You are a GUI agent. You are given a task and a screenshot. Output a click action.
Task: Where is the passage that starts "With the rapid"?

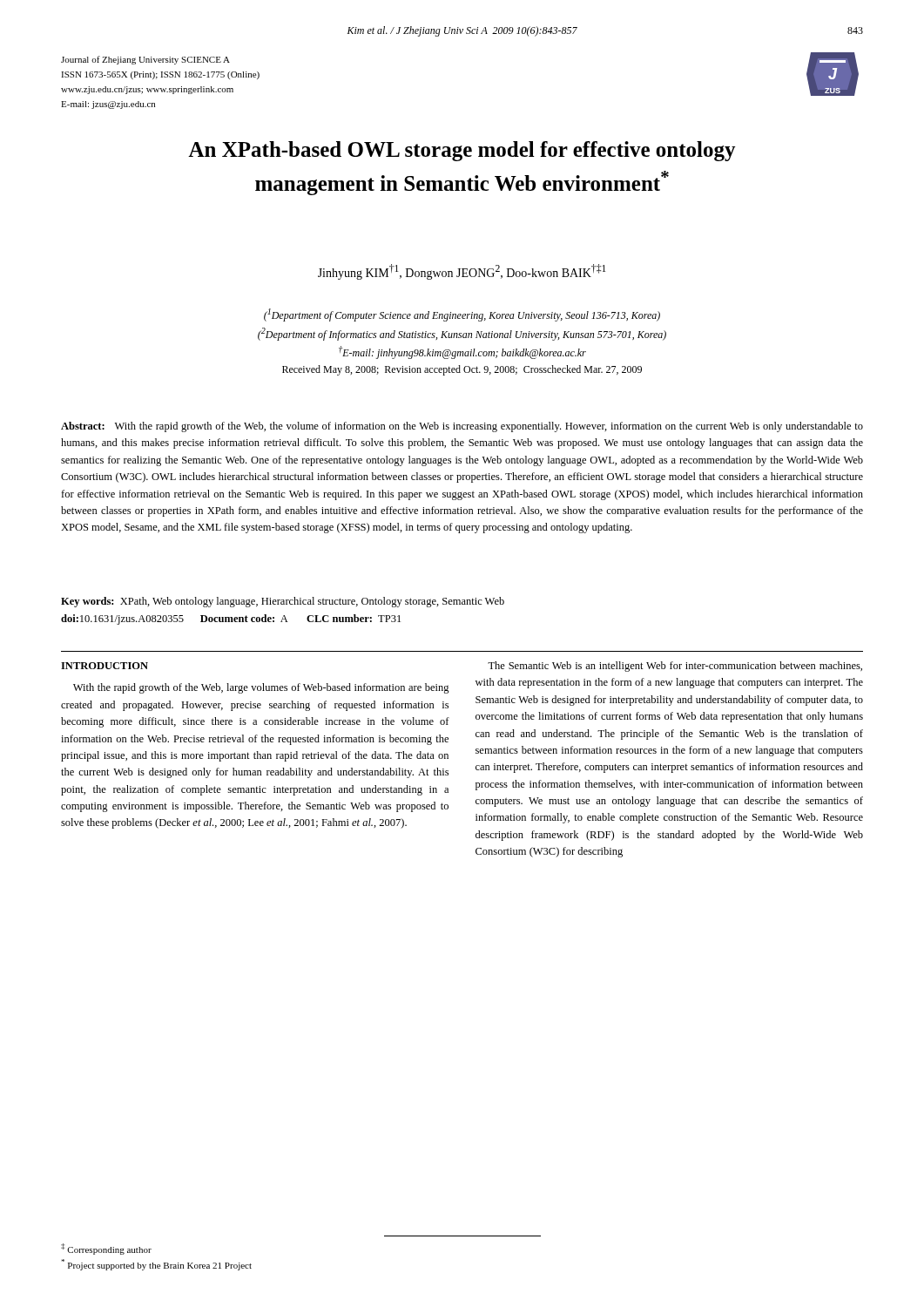pyautogui.click(x=255, y=755)
